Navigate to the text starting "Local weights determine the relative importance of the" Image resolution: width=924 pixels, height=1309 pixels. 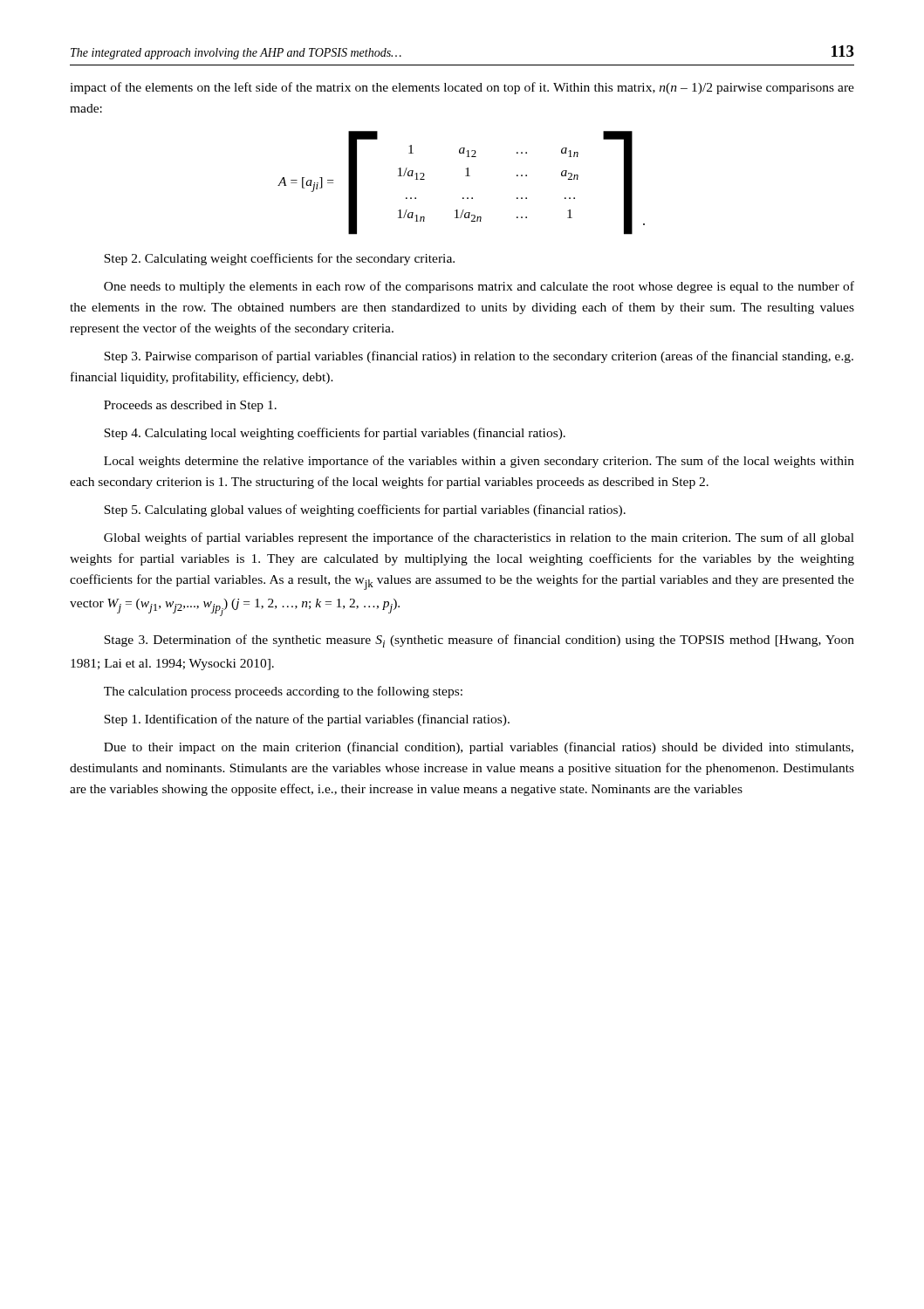pyautogui.click(x=462, y=471)
